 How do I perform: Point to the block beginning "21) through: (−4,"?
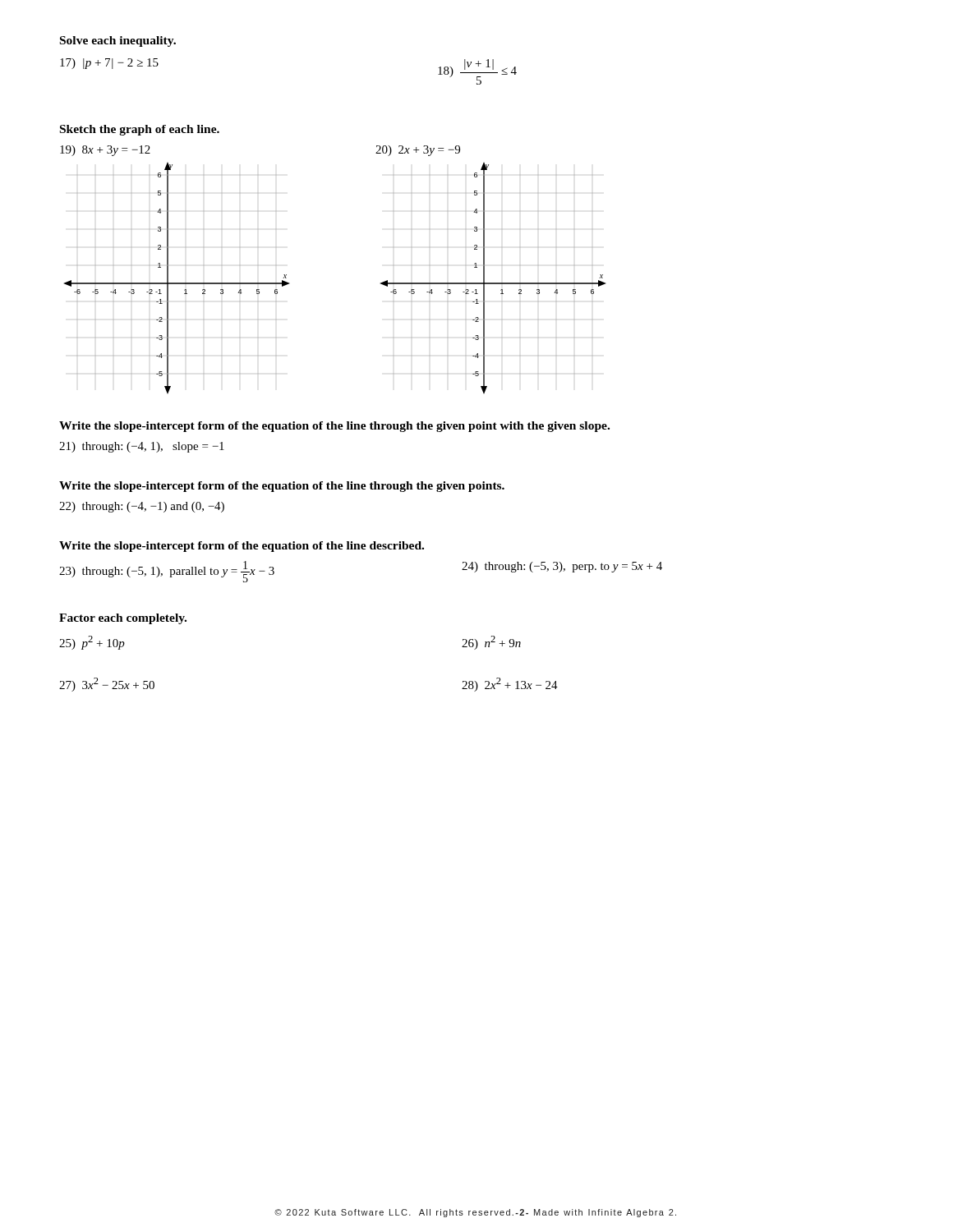pyautogui.click(x=142, y=446)
